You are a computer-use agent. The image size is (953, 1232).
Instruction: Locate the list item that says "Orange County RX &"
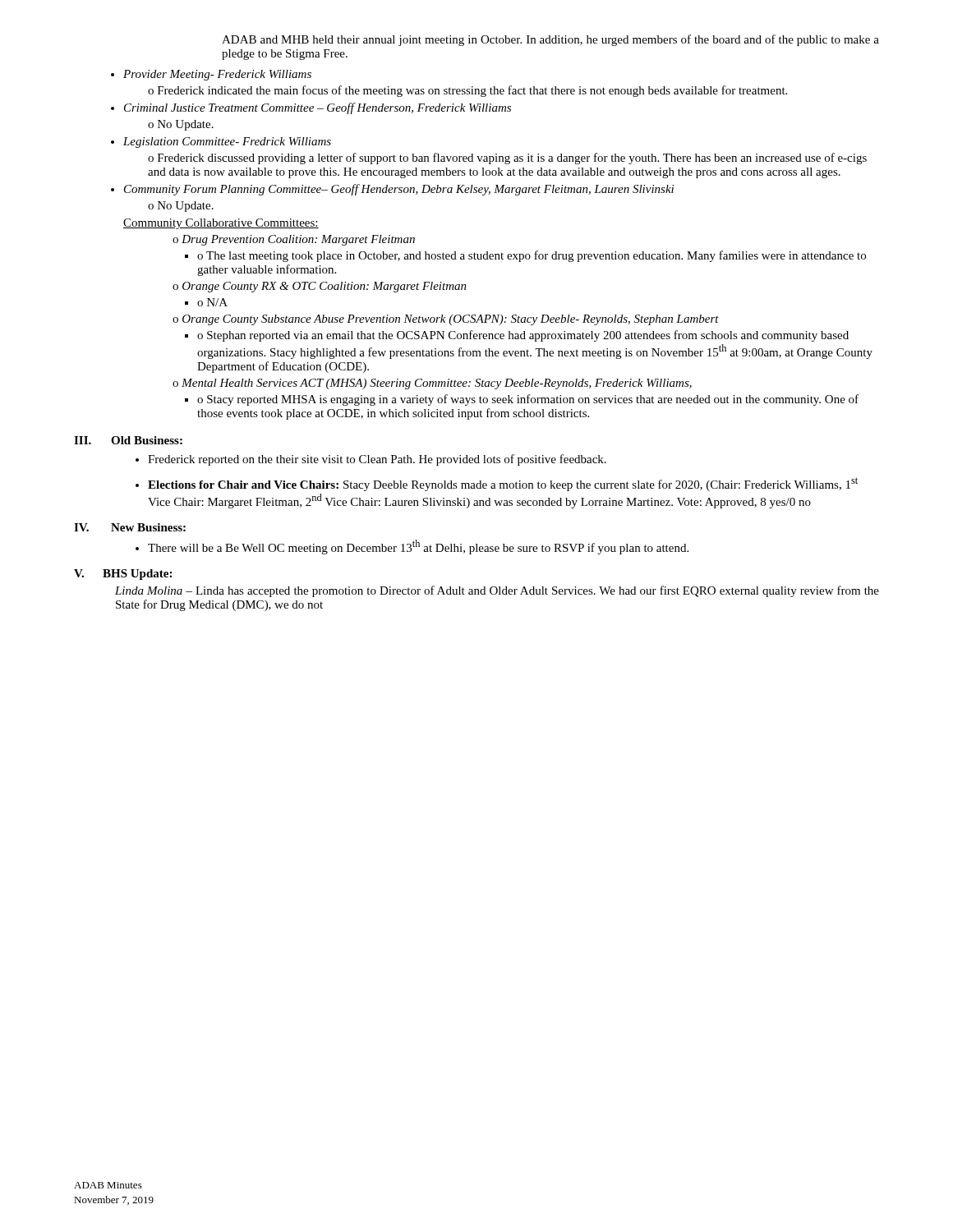coord(325,287)
